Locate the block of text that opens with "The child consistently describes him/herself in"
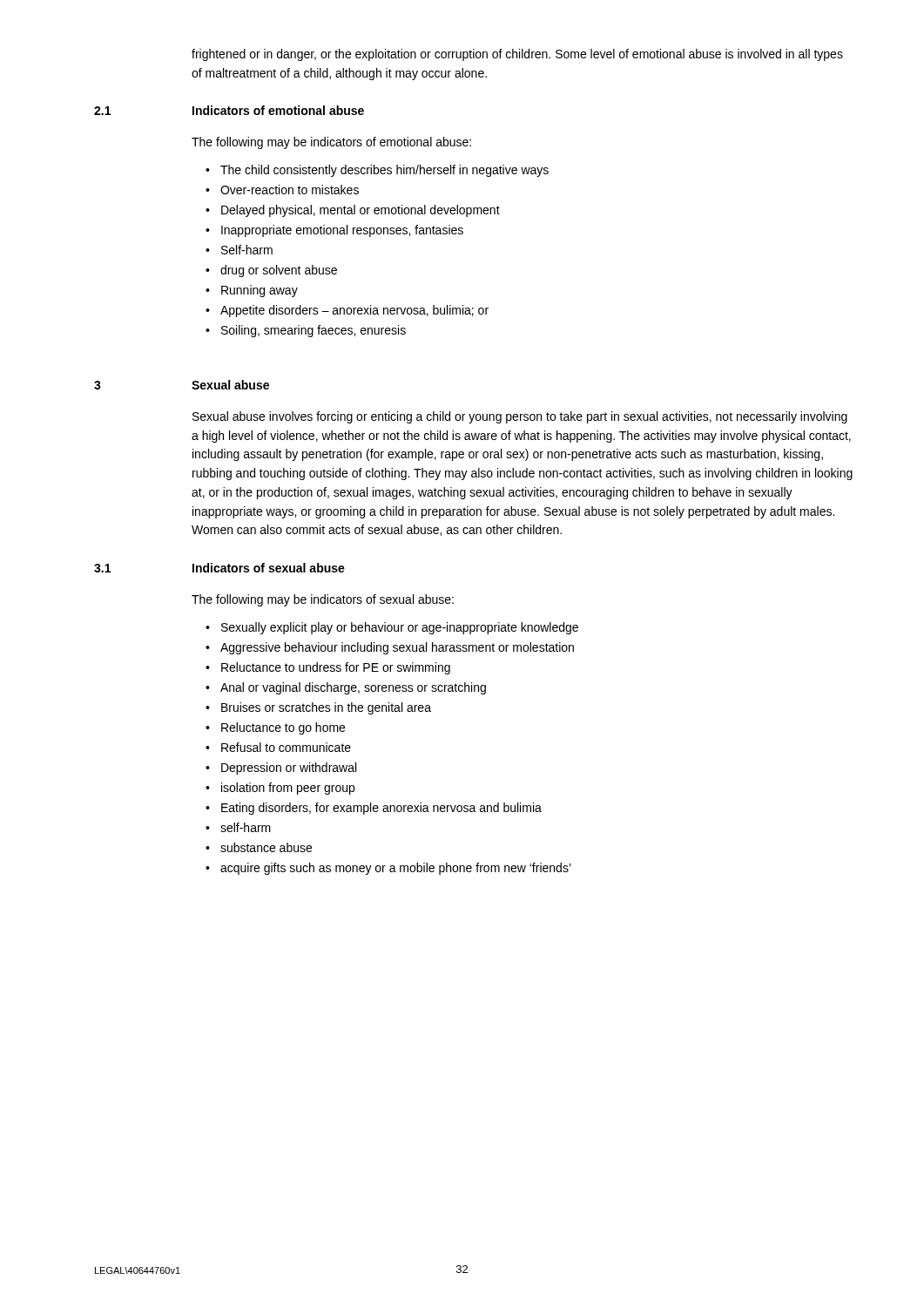924x1307 pixels. click(x=385, y=170)
